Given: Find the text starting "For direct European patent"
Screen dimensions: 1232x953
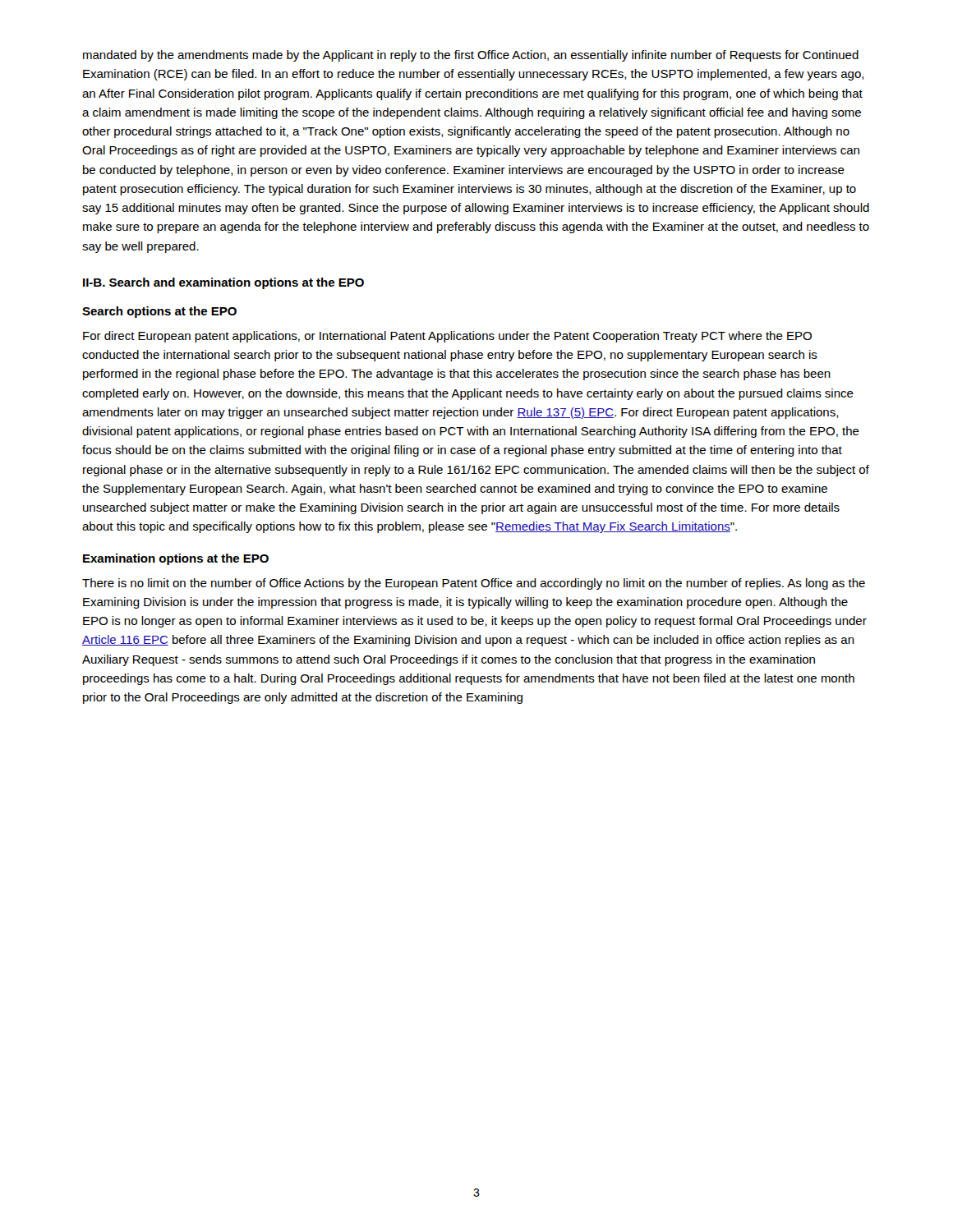Looking at the screenshot, I should point(476,431).
